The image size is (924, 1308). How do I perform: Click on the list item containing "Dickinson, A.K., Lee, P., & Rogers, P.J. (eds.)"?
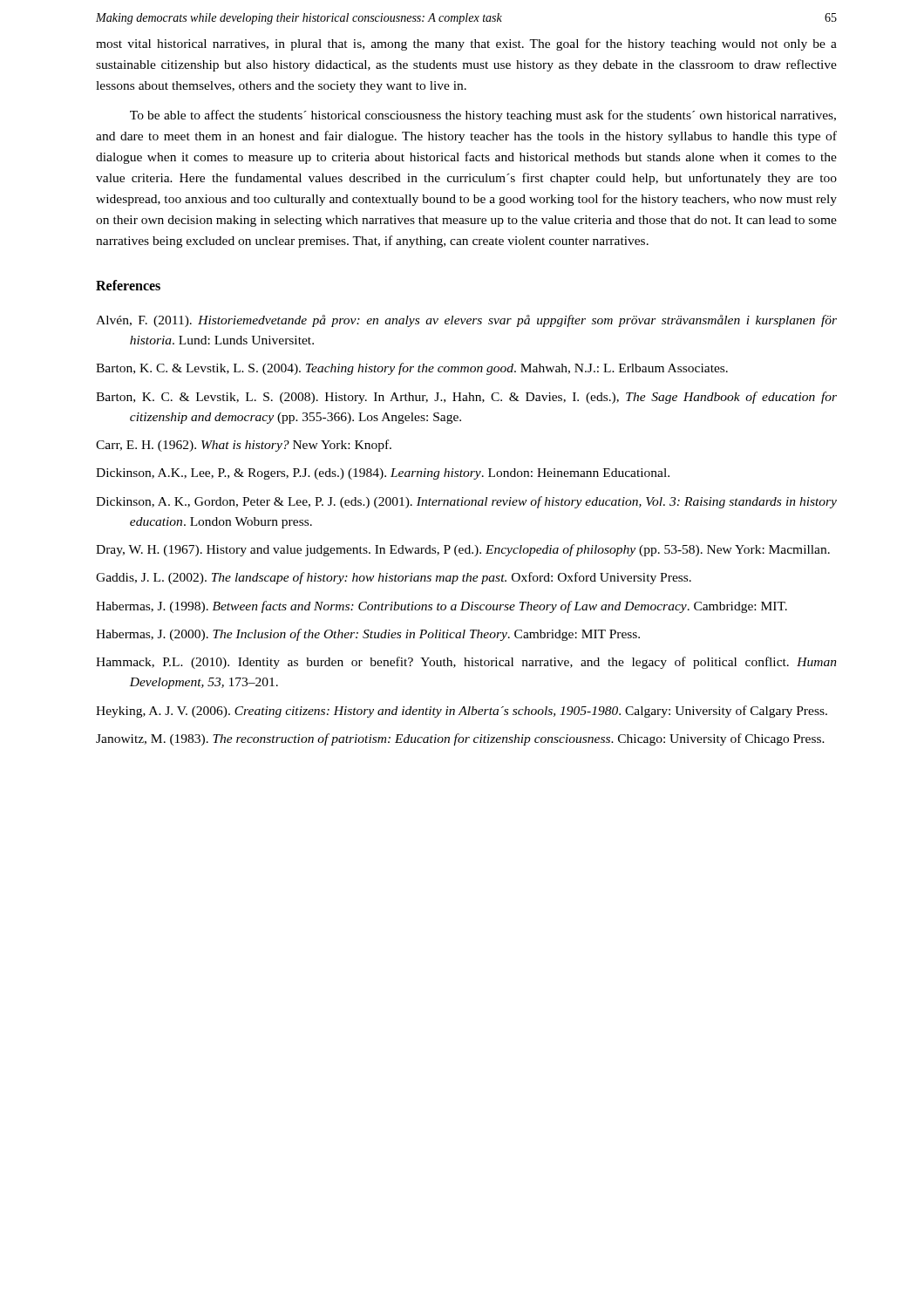383,473
